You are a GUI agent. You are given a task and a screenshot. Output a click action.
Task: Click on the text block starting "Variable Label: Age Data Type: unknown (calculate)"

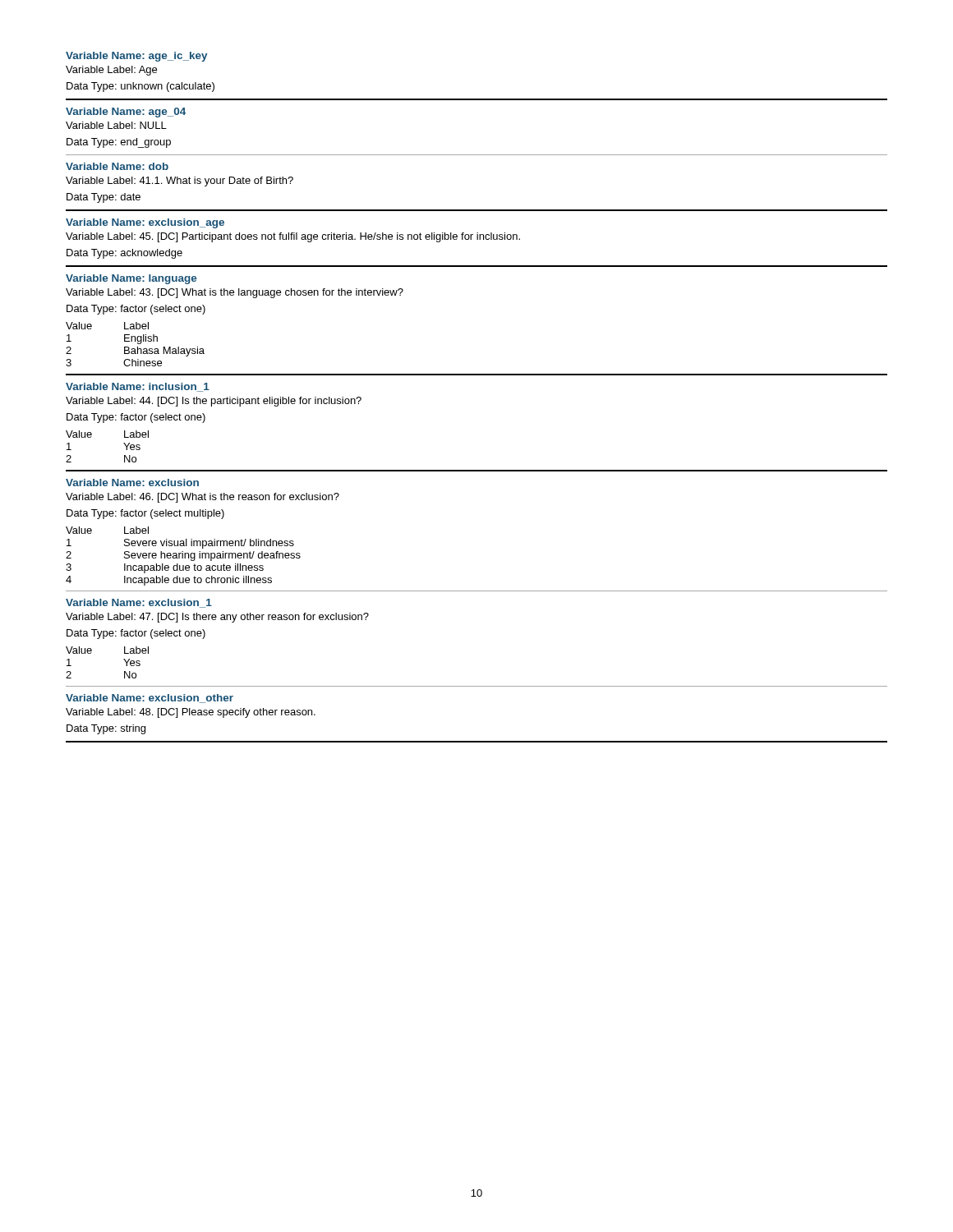pos(111,71)
